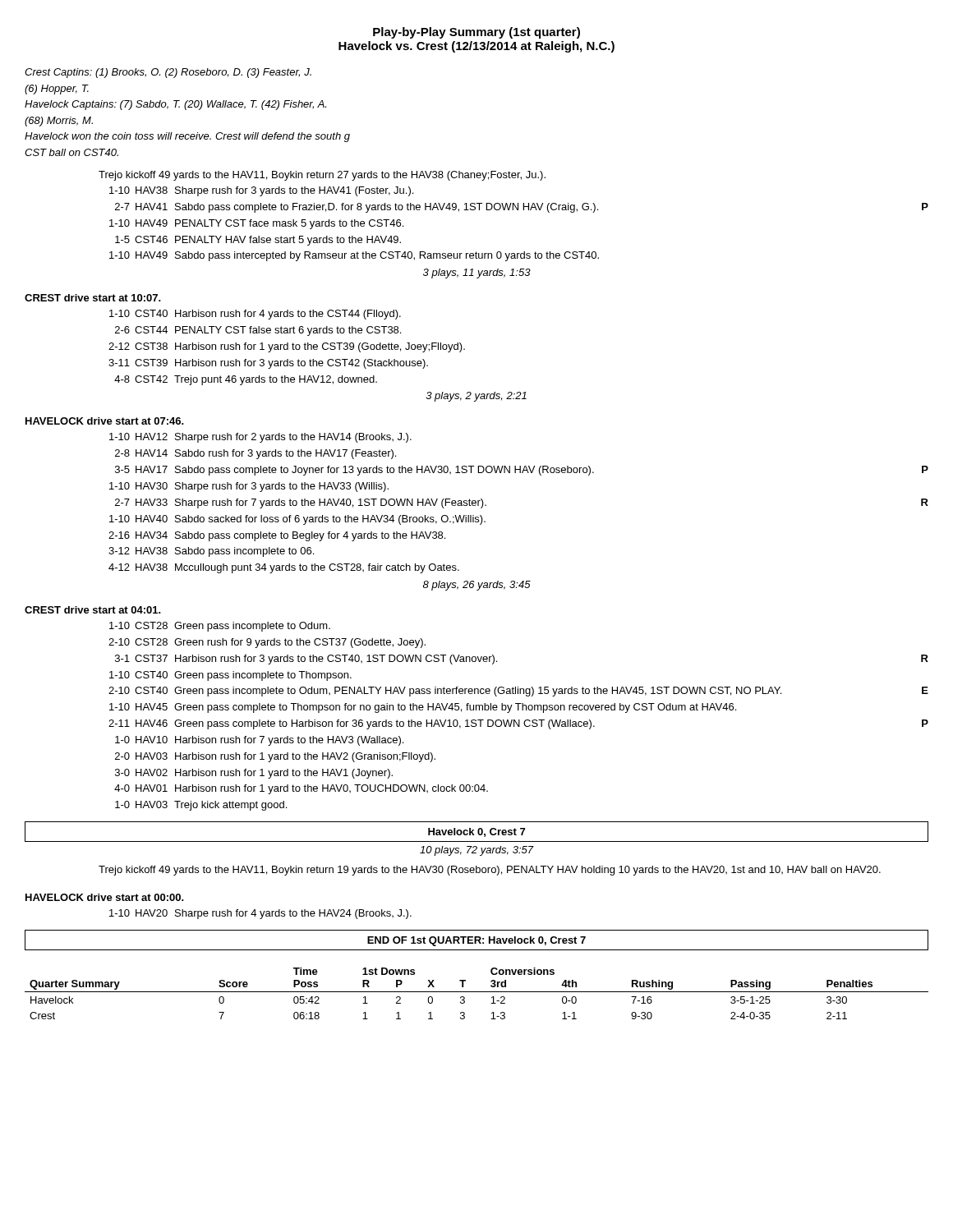Find the block on this page that starts "2-12 CST38 Harbison"

tap(287, 347)
